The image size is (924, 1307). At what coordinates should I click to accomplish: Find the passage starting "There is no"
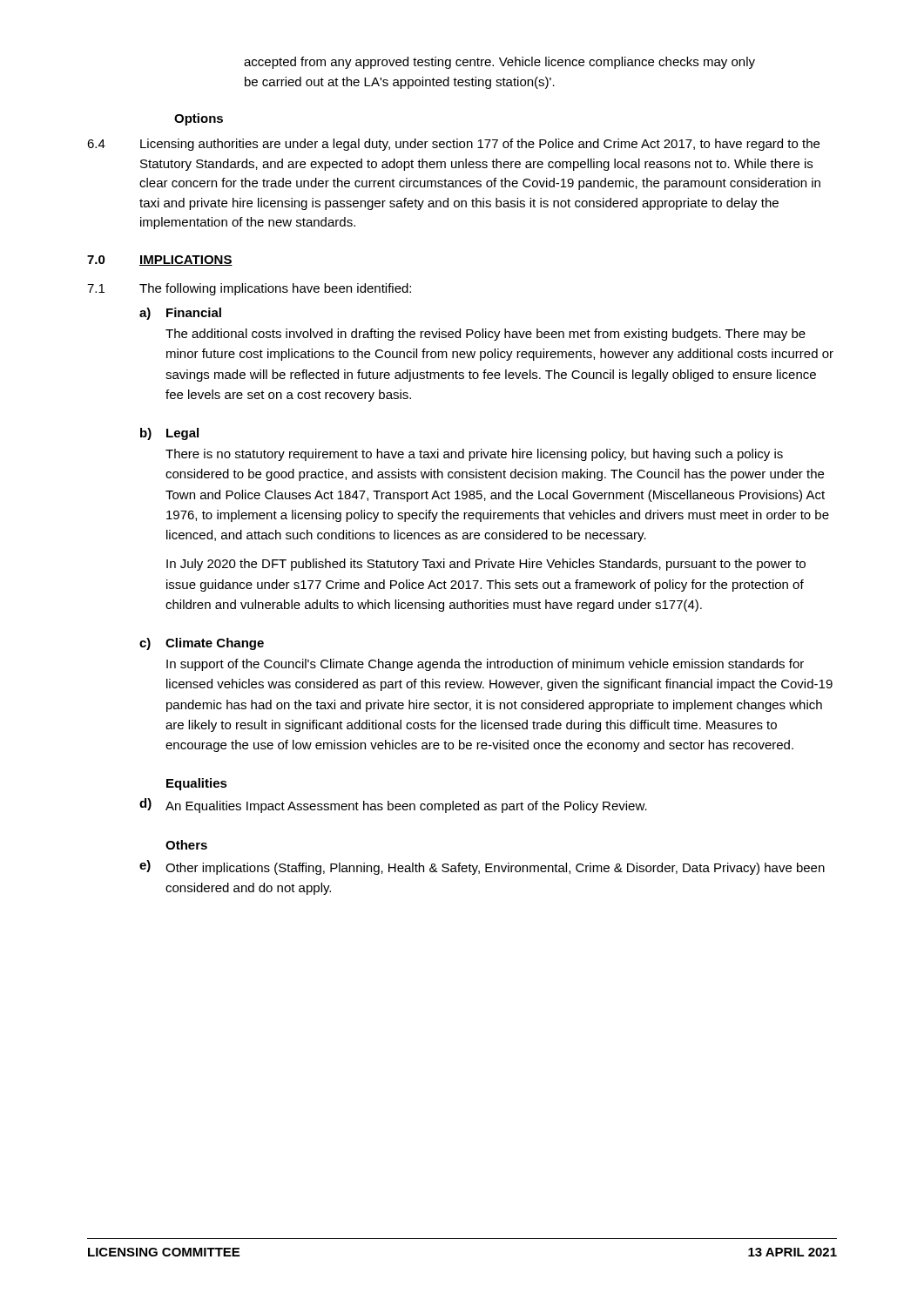click(497, 494)
